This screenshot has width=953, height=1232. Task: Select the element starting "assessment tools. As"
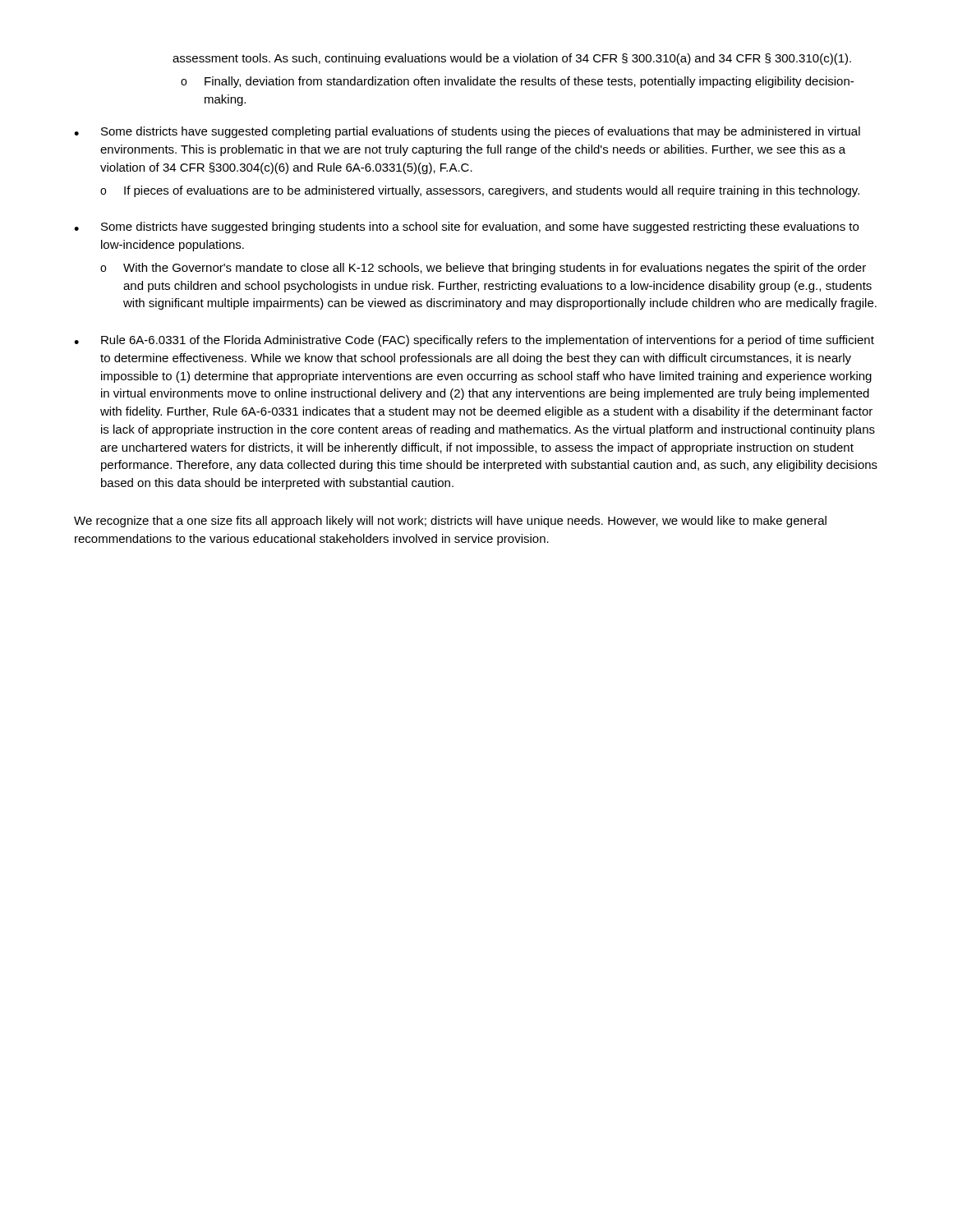[x=512, y=58]
